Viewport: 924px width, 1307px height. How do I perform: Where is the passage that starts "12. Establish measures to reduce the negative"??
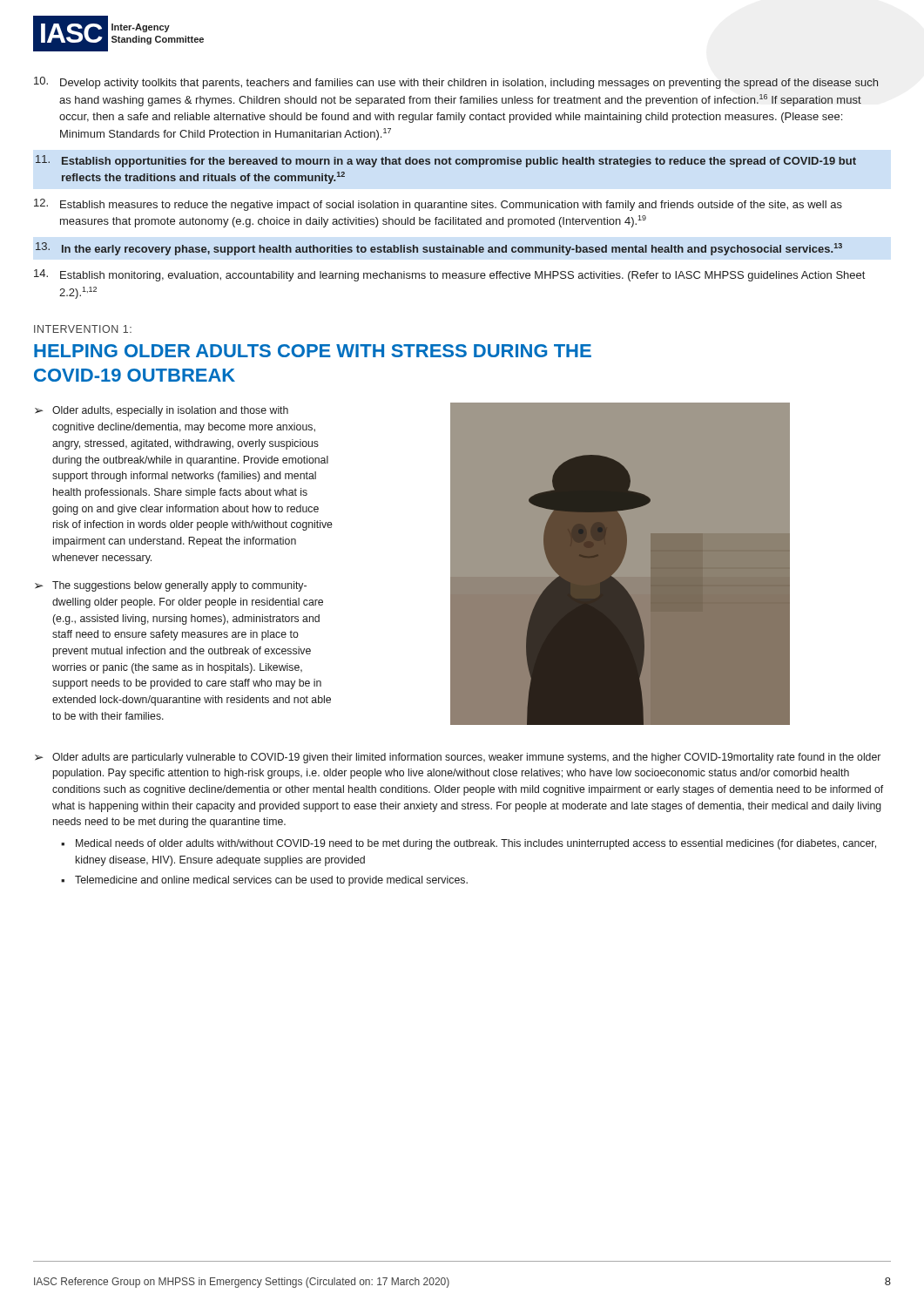pos(462,213)
